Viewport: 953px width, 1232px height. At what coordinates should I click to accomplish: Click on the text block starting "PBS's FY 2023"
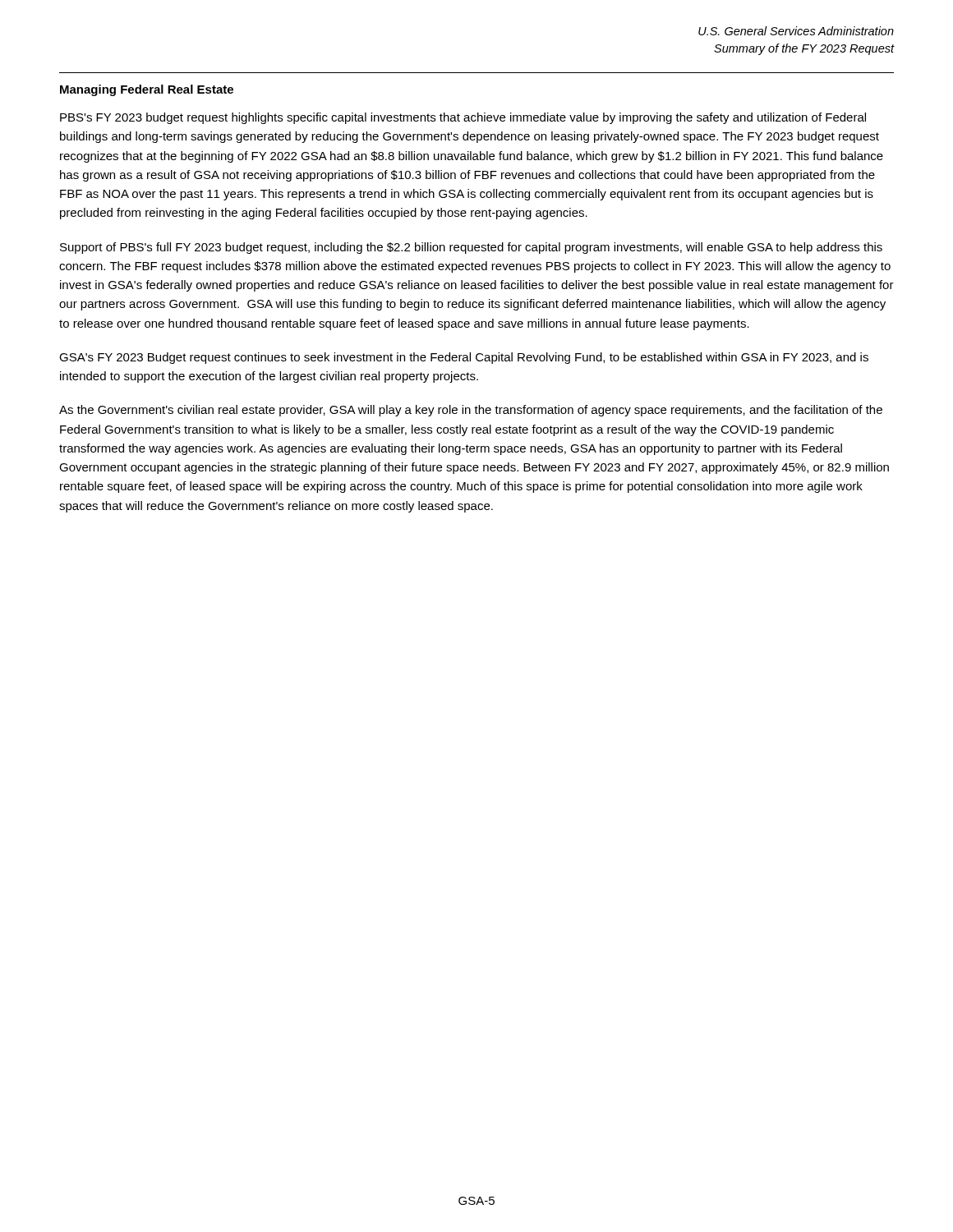click(471, 165)
